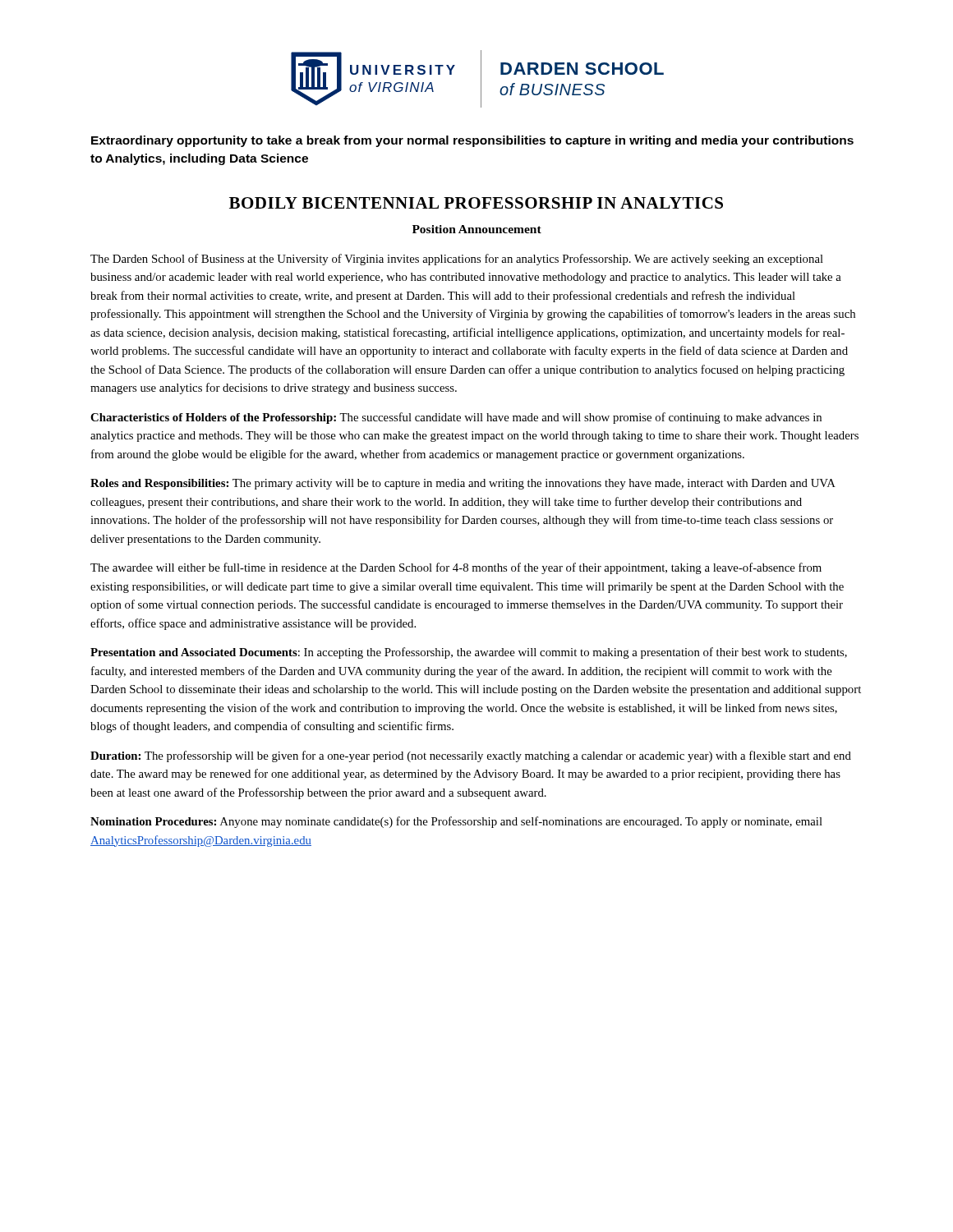
Task: Locate the title containing "Extraordinary opportunity to take a break from"
Action: point(472,149)
